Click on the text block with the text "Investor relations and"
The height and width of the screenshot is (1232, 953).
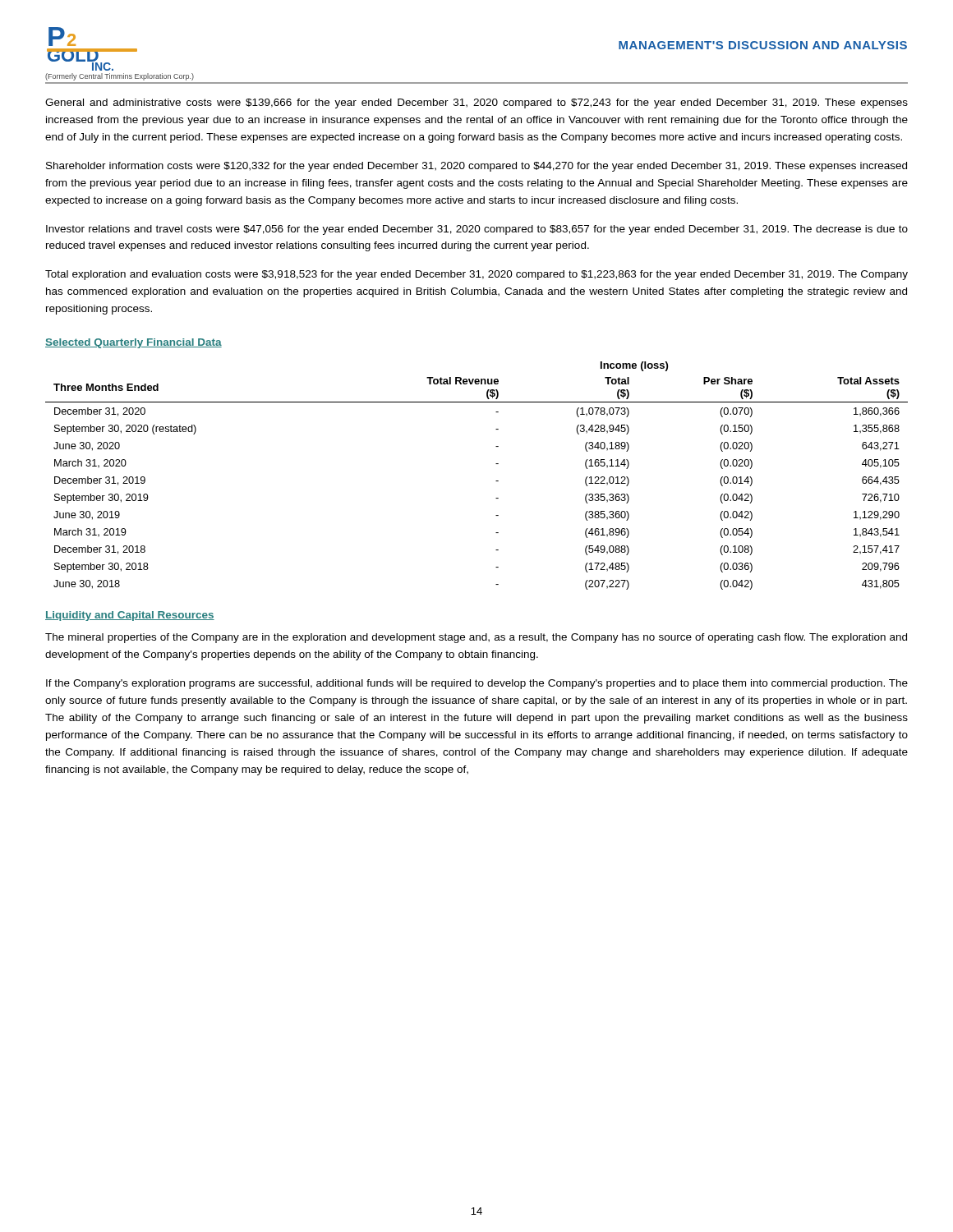point(476,237)
